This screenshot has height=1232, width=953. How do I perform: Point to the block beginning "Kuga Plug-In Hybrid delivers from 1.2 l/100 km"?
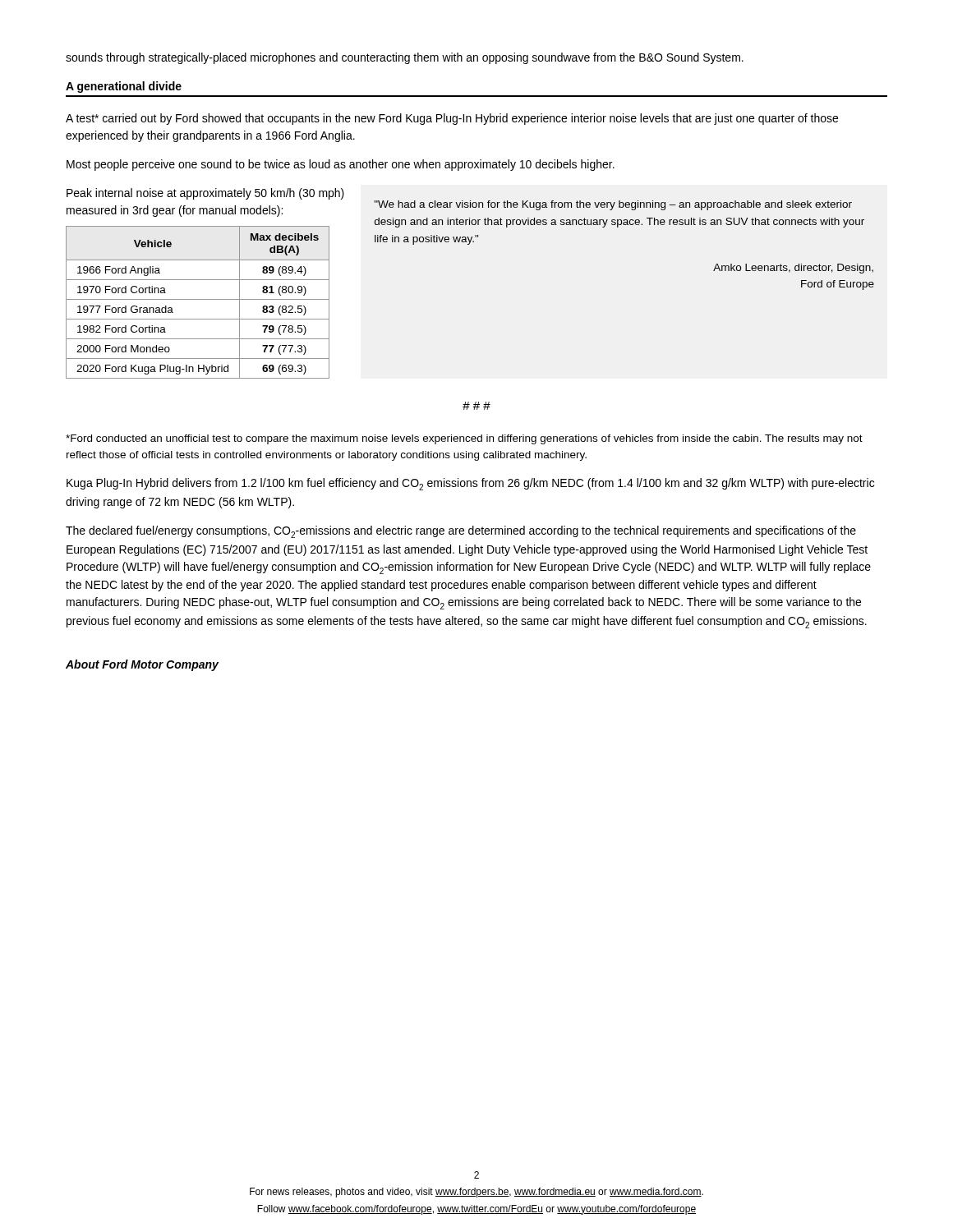470,492
